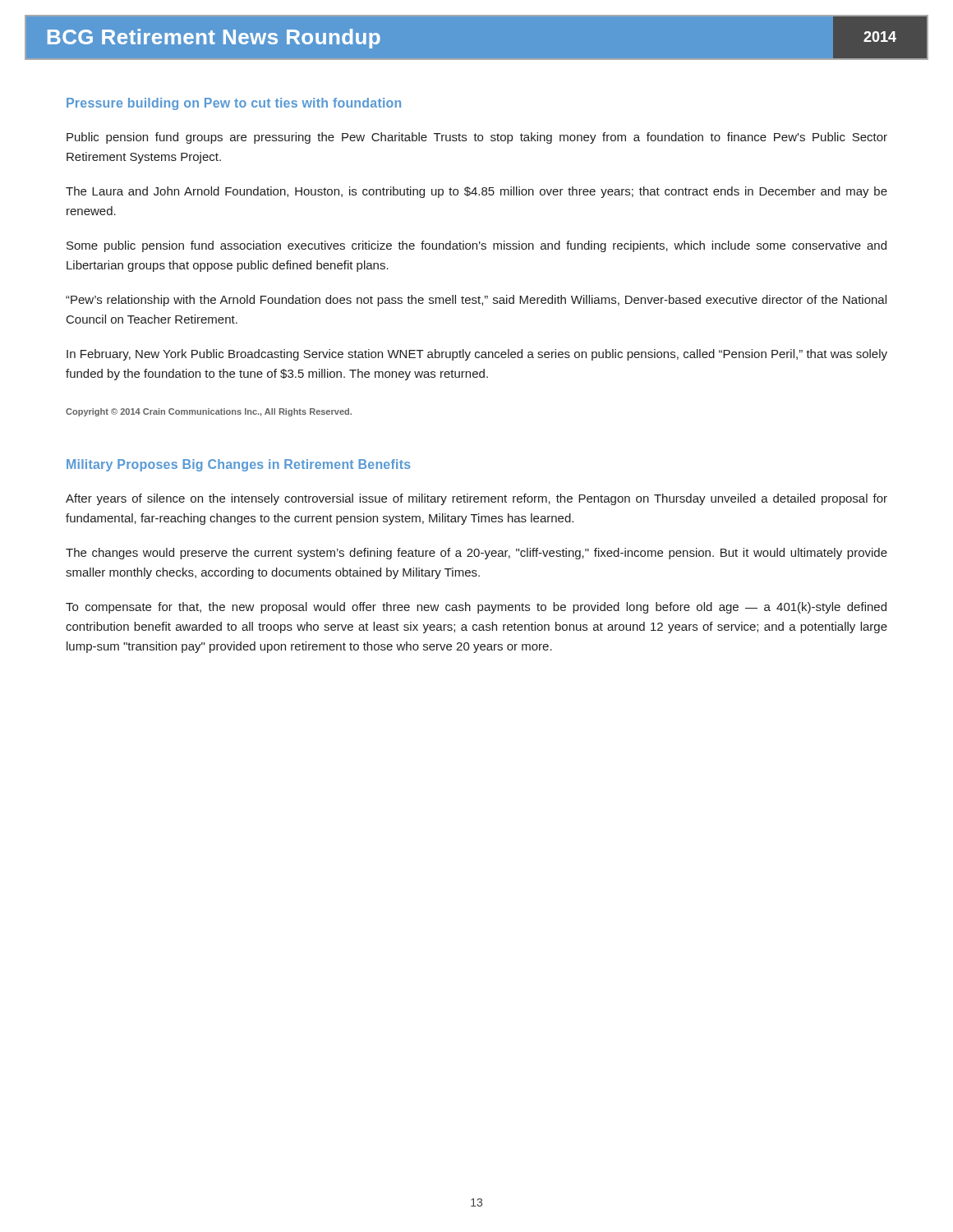Viewport: 953px width, 1232px height.
Task: Navigate to the text starting "Pressure building on Pew"
Action: coord(234,103)
